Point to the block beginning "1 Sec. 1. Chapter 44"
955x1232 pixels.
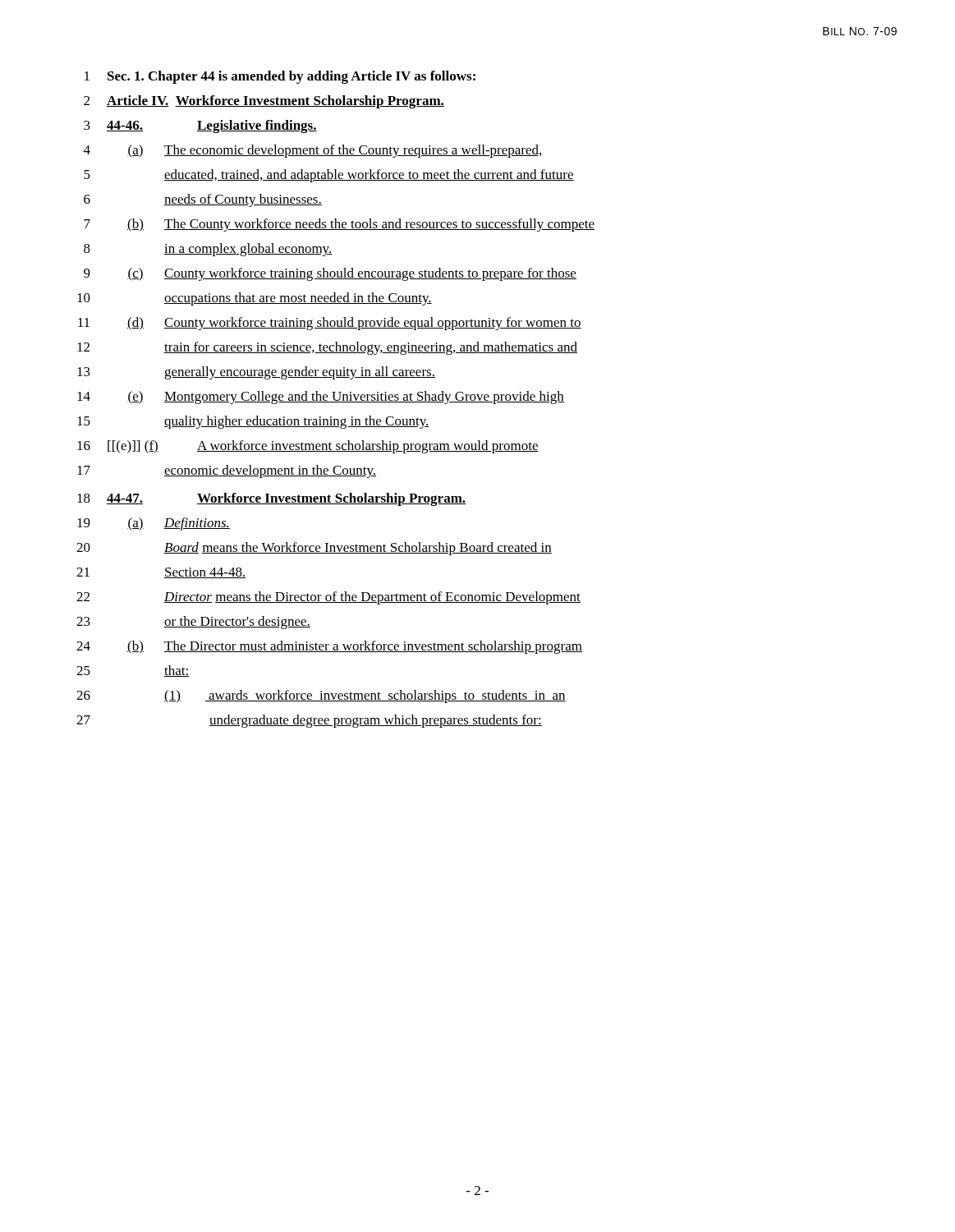478,77
